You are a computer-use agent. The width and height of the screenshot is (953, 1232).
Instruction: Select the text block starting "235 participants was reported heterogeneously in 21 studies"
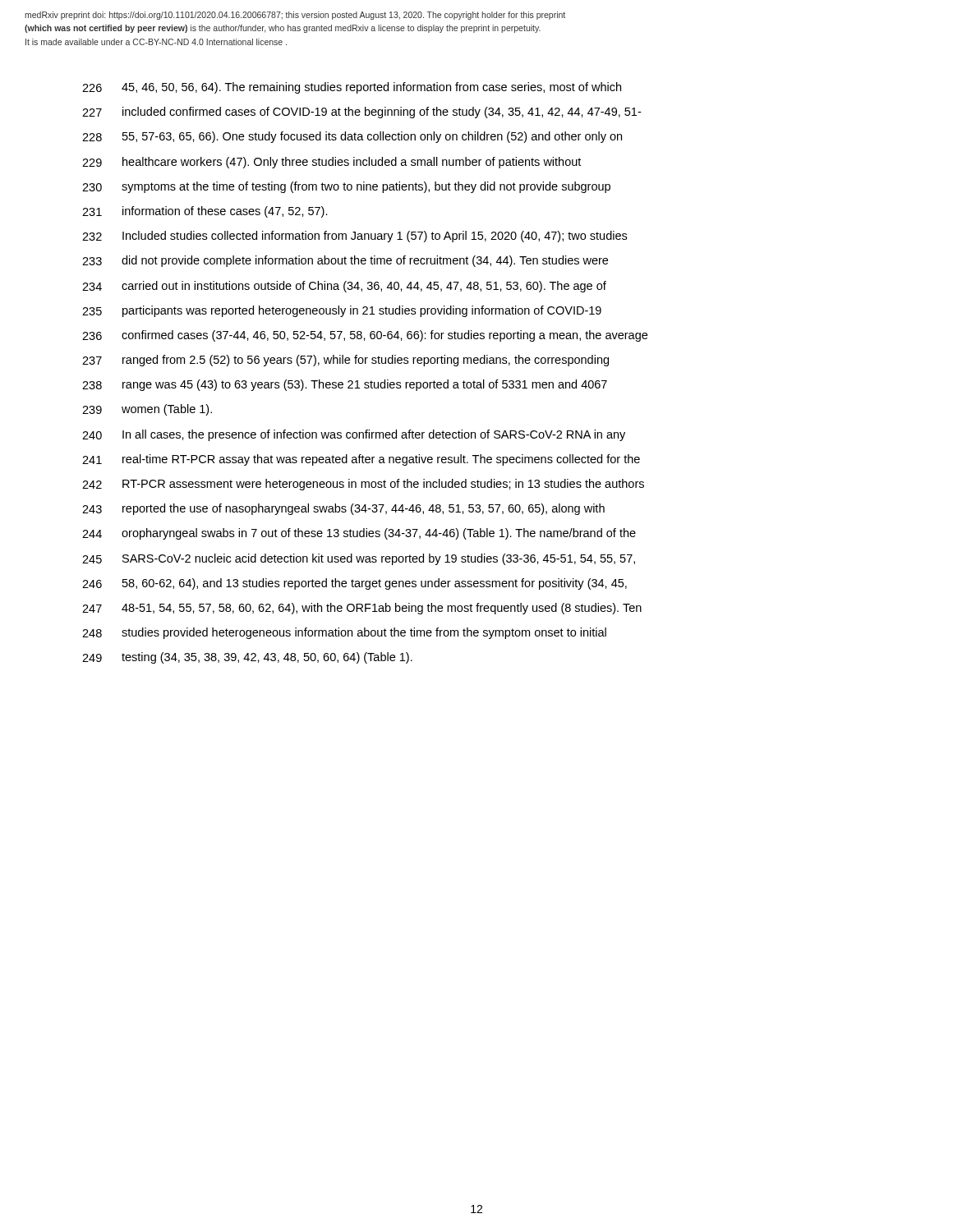click(476, 311)
